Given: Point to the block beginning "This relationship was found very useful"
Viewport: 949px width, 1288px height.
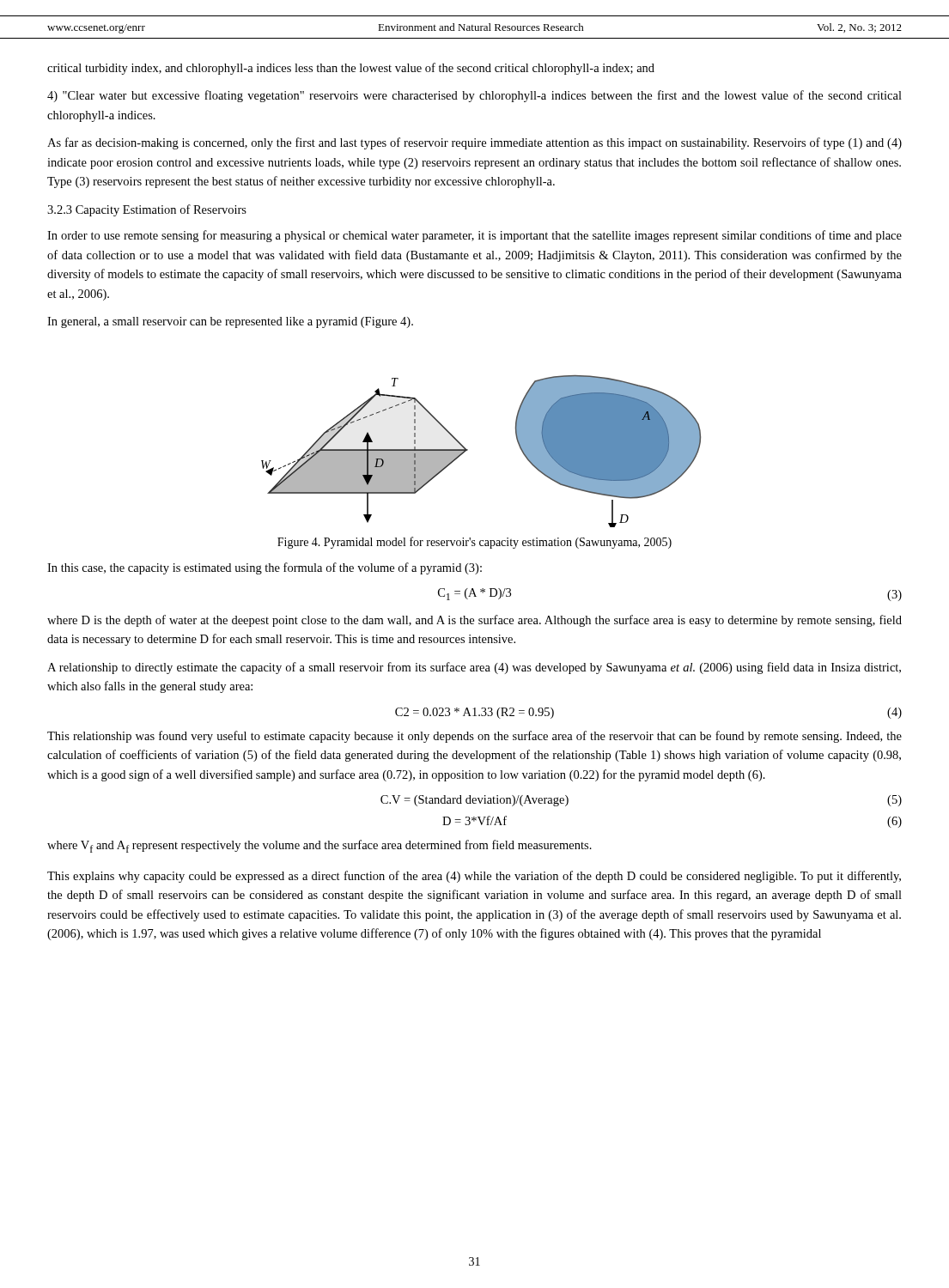Looking at the screenshot, I should [x=474, y=755].
